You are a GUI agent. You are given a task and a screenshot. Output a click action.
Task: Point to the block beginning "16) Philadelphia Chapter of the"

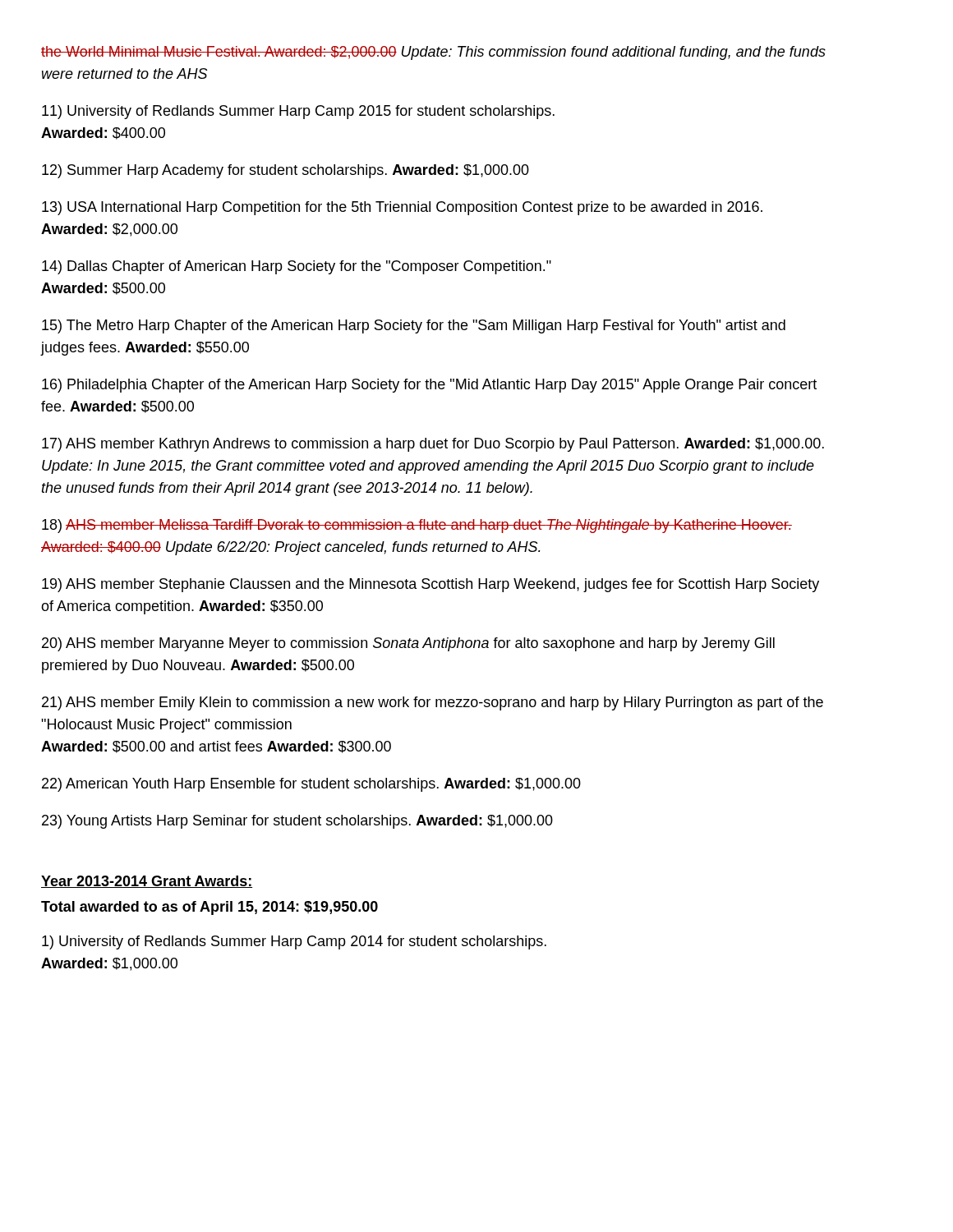coord(429,395)
